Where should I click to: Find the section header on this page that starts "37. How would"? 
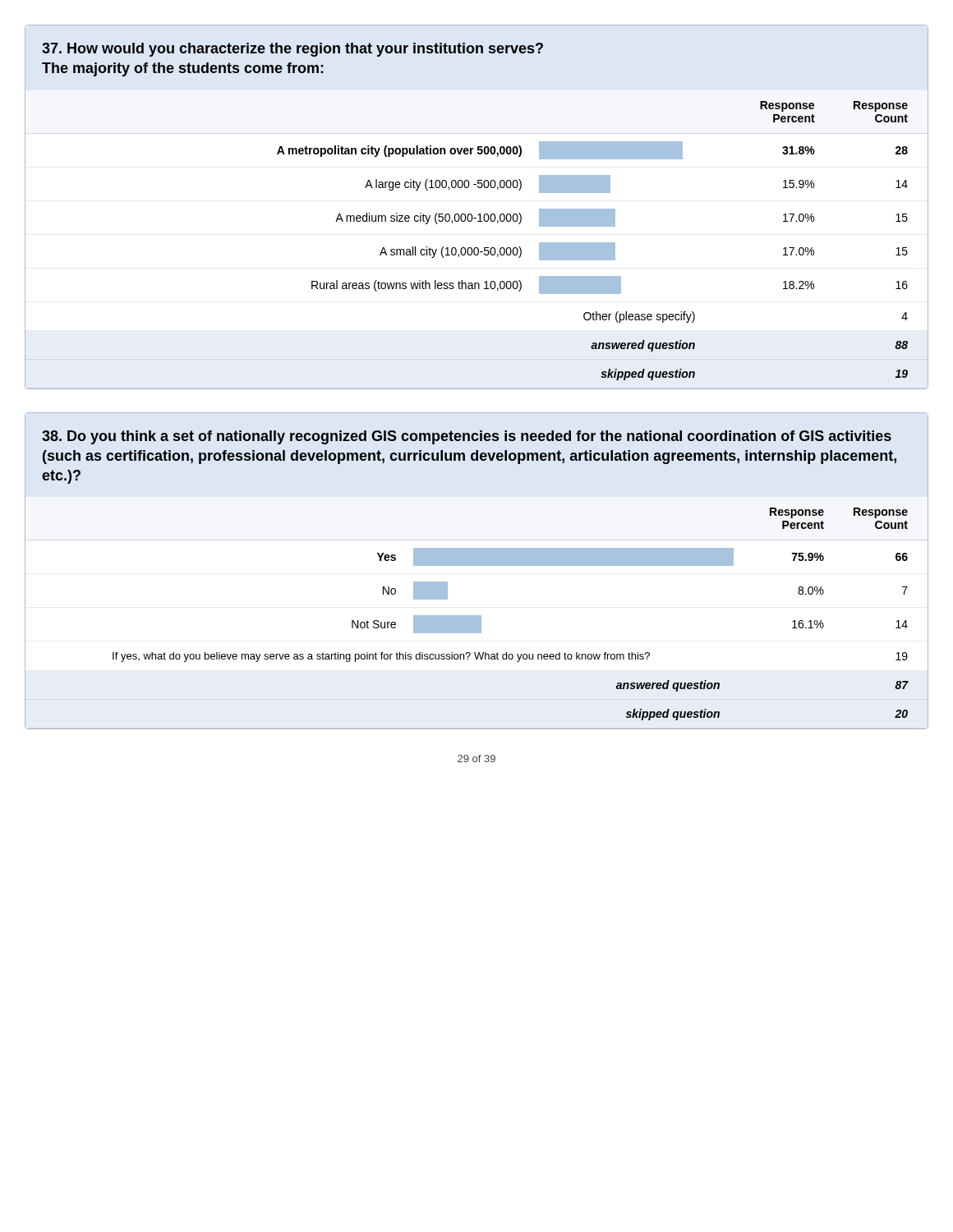pos(476,207)
